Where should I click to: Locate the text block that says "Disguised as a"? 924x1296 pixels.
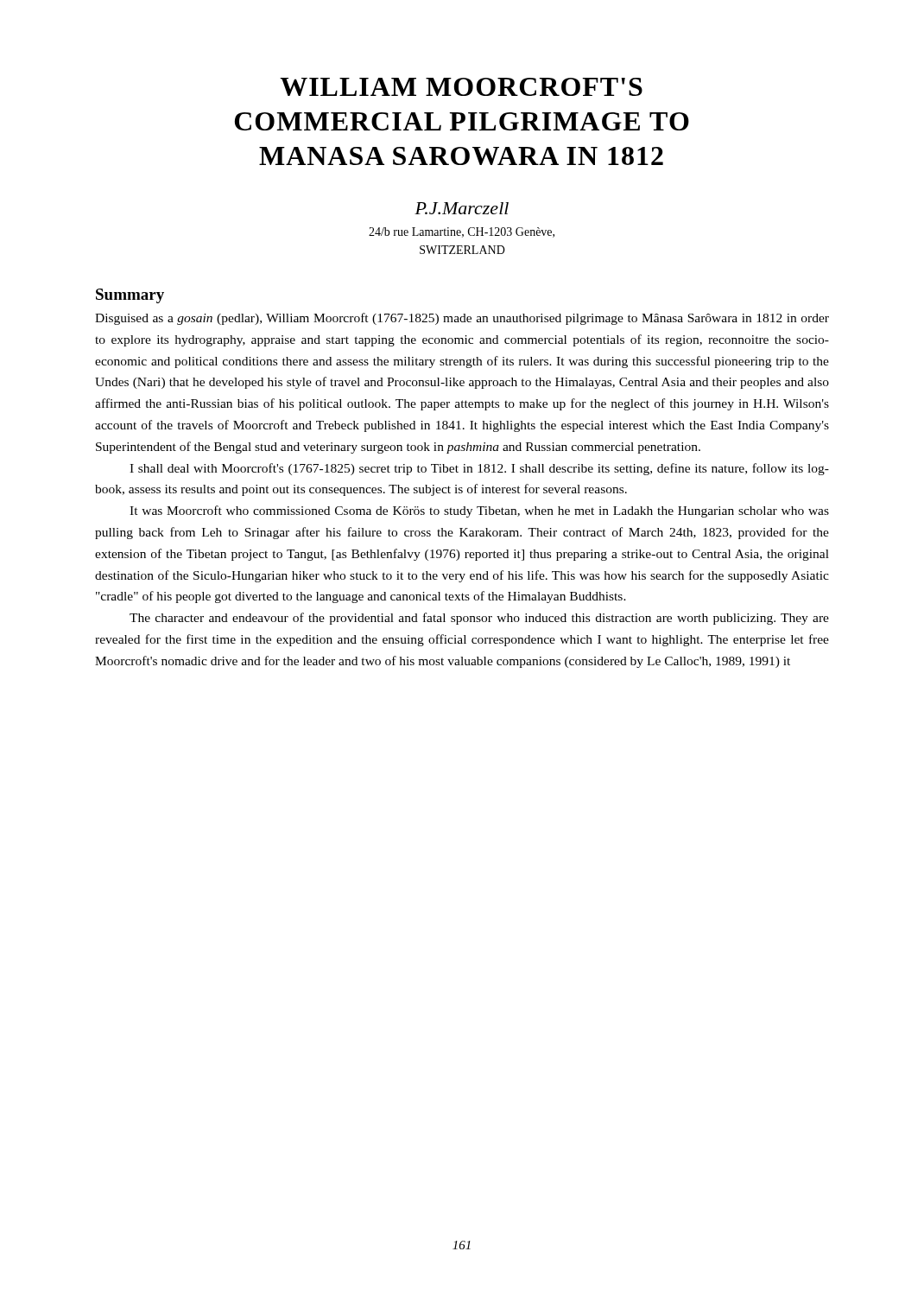click(x=462, y=490)
